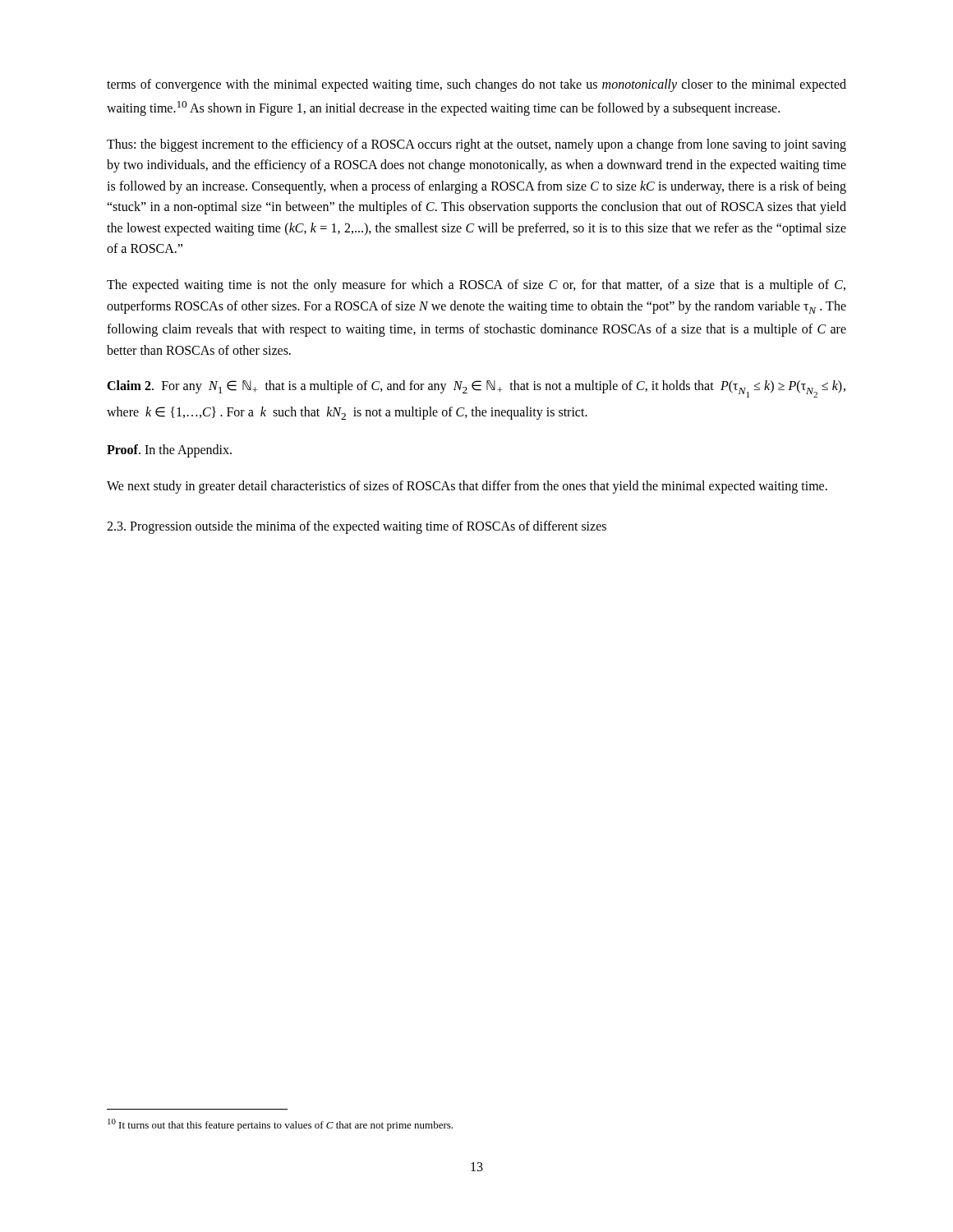Locate the footnote

point(280,1124)
